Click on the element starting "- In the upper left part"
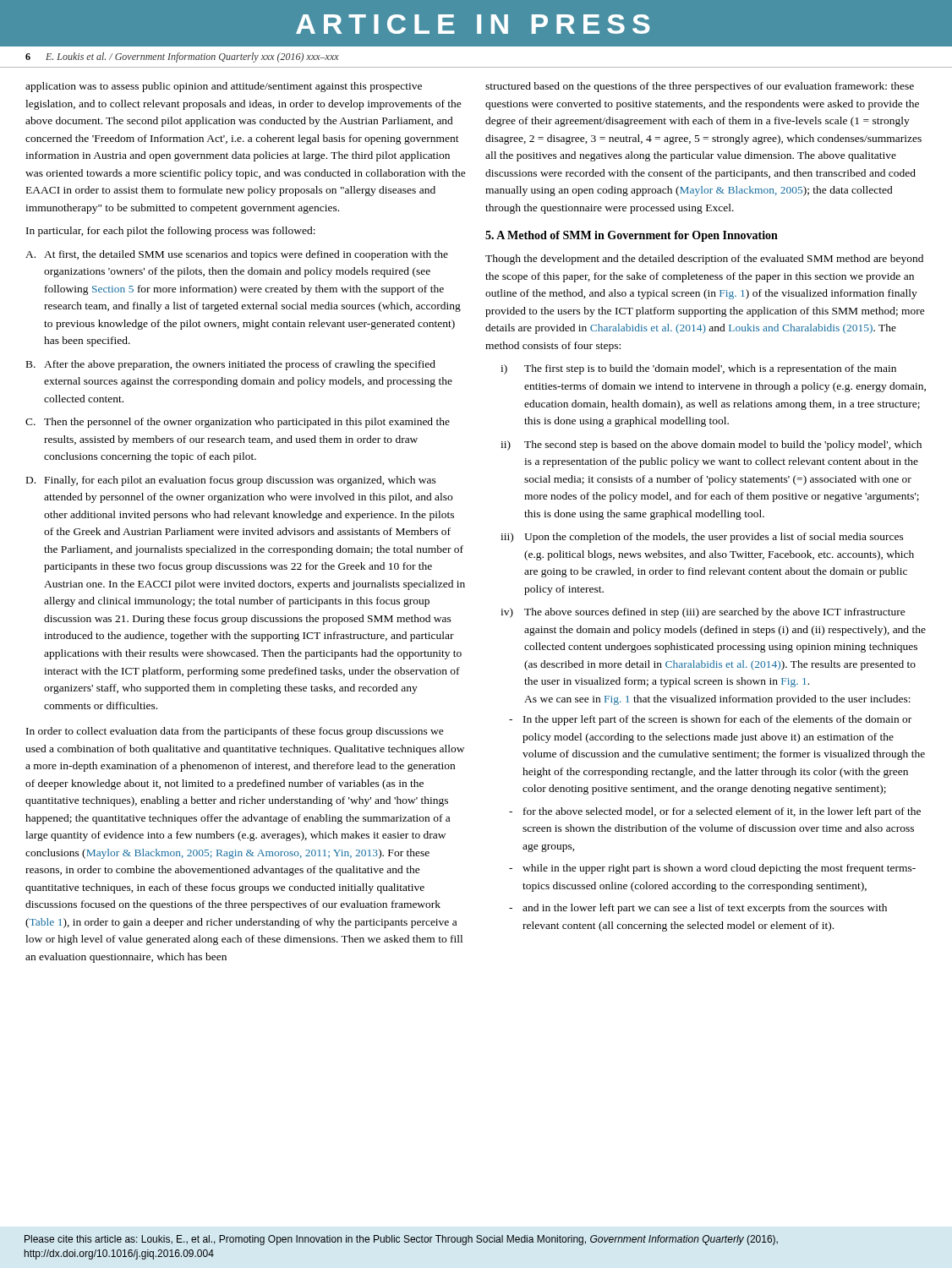The image size is (952, 1268). coord(718,755)
